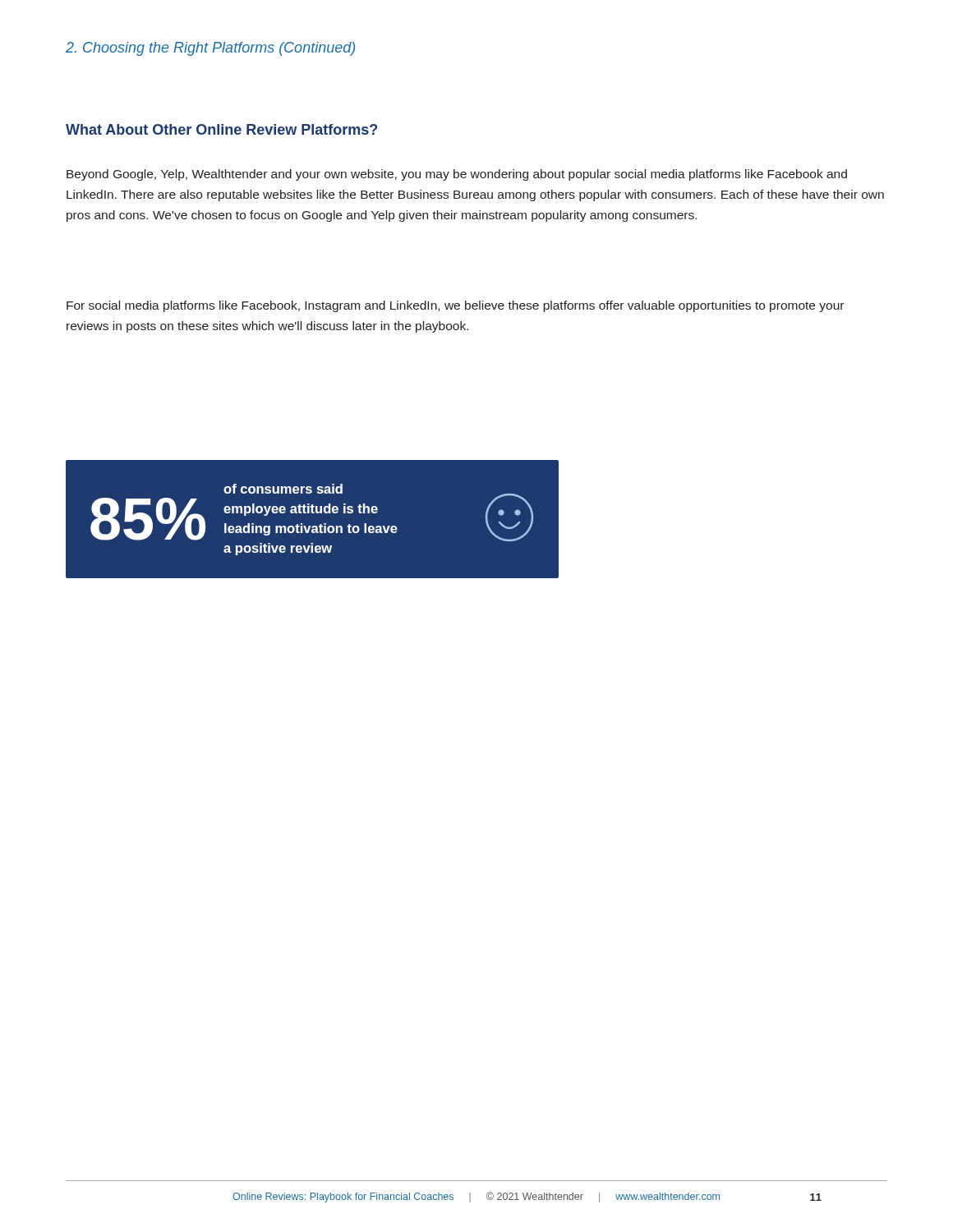Find the infographic
The image size is (953, 1232).
[x=312, y=519]
